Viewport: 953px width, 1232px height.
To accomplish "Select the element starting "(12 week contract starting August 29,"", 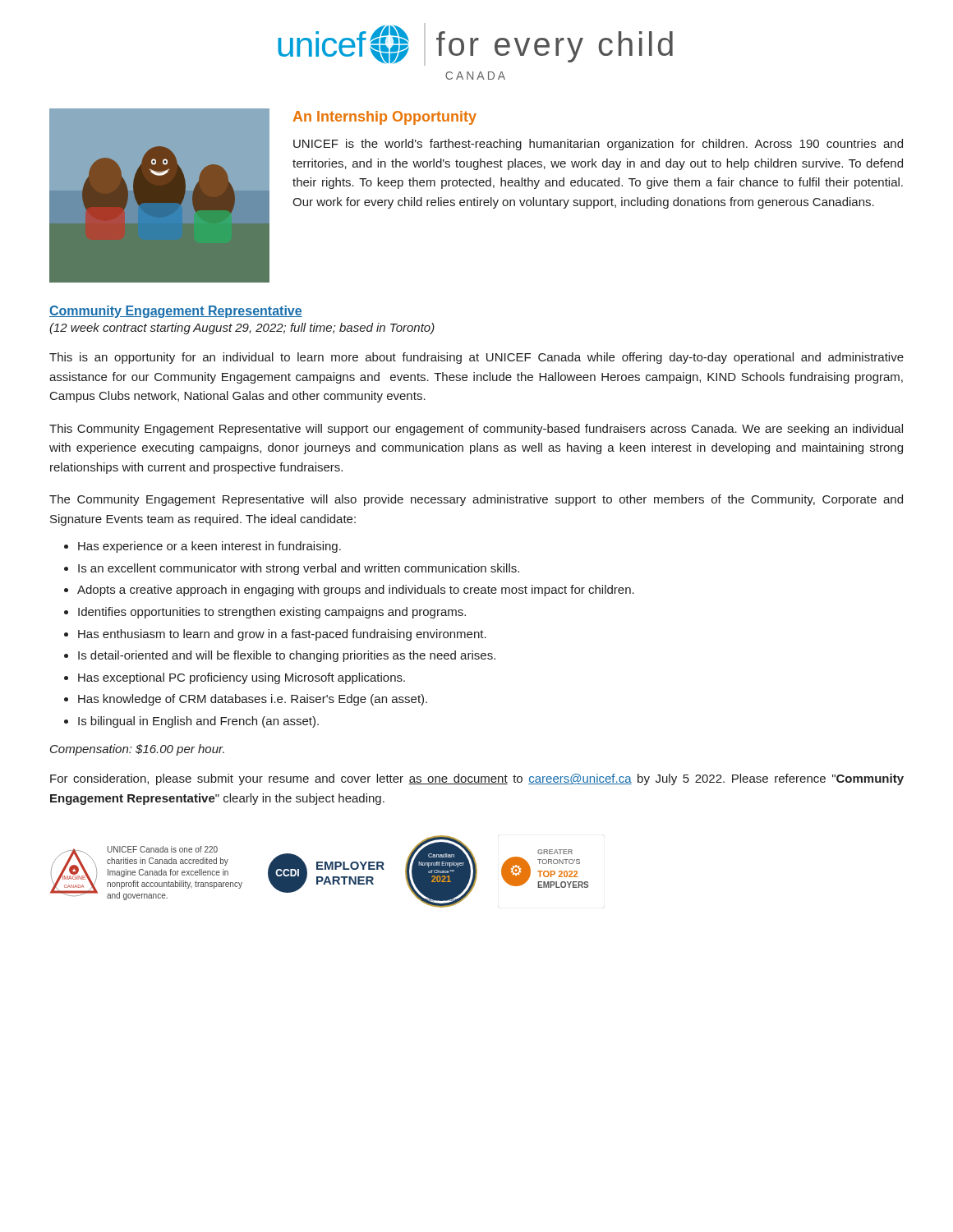I will (242, 327).
